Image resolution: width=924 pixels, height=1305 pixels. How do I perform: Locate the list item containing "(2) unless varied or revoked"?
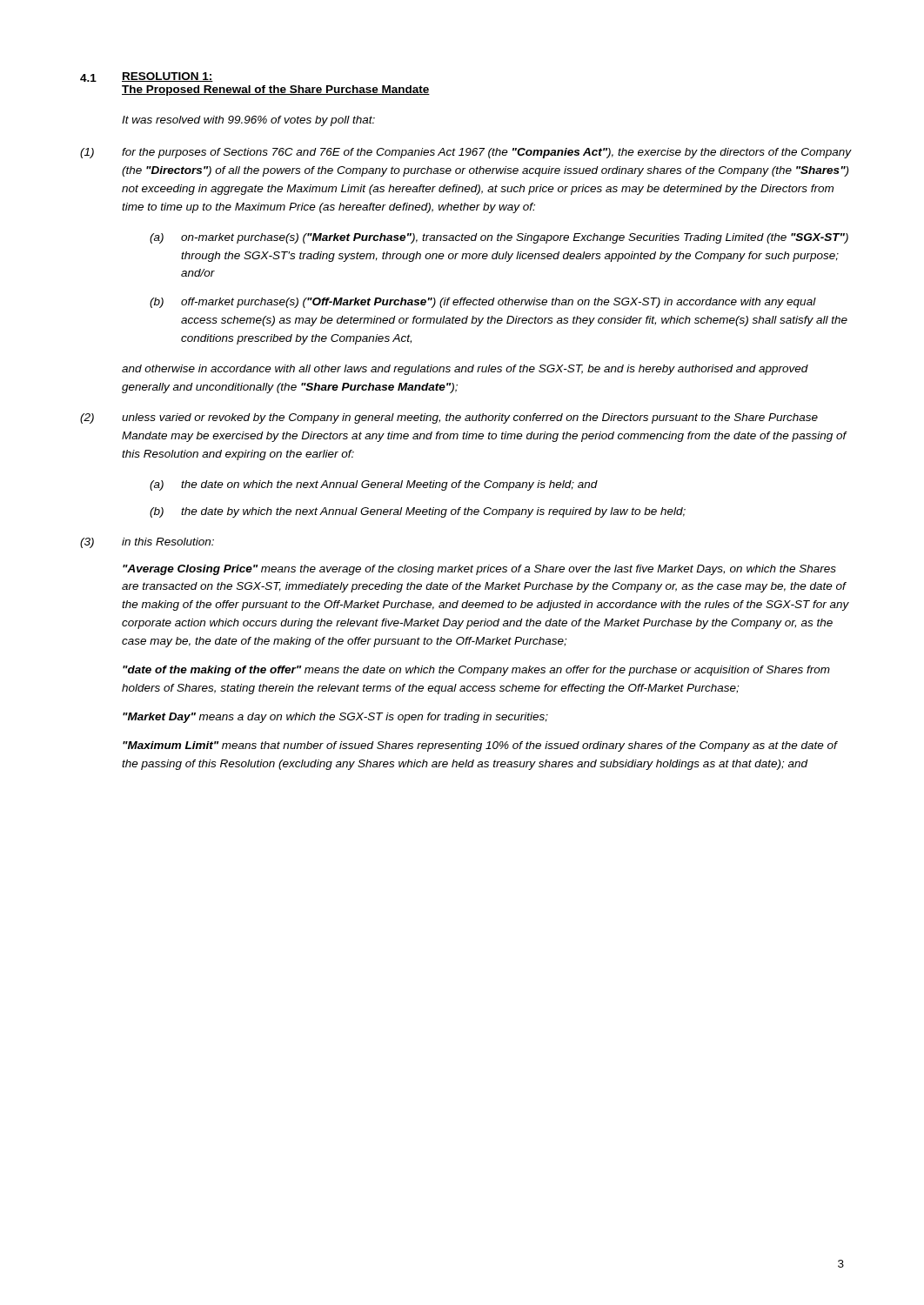pyautogui.click(x=467, y=436)
